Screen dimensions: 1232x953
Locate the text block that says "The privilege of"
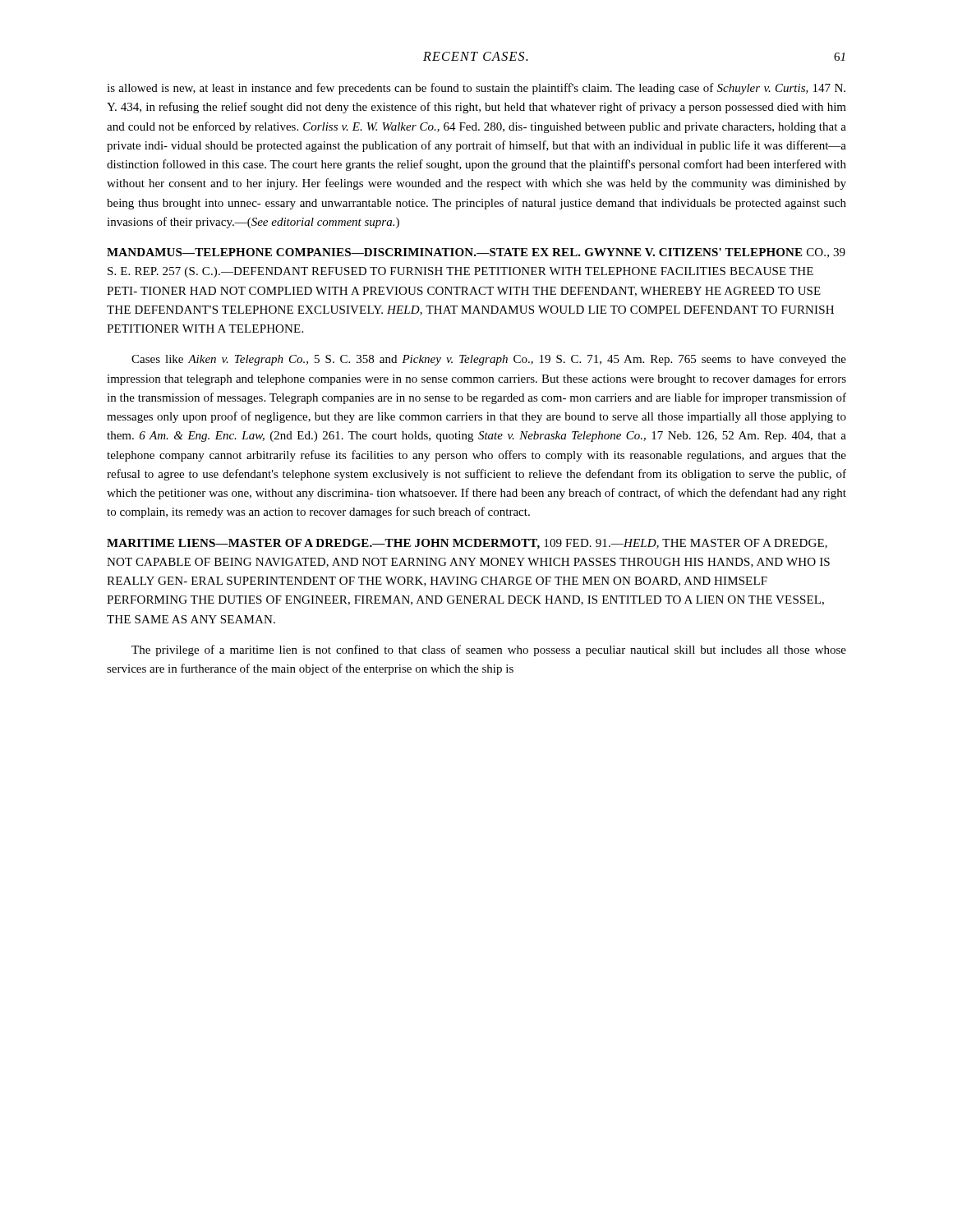[x=476, y=659]
